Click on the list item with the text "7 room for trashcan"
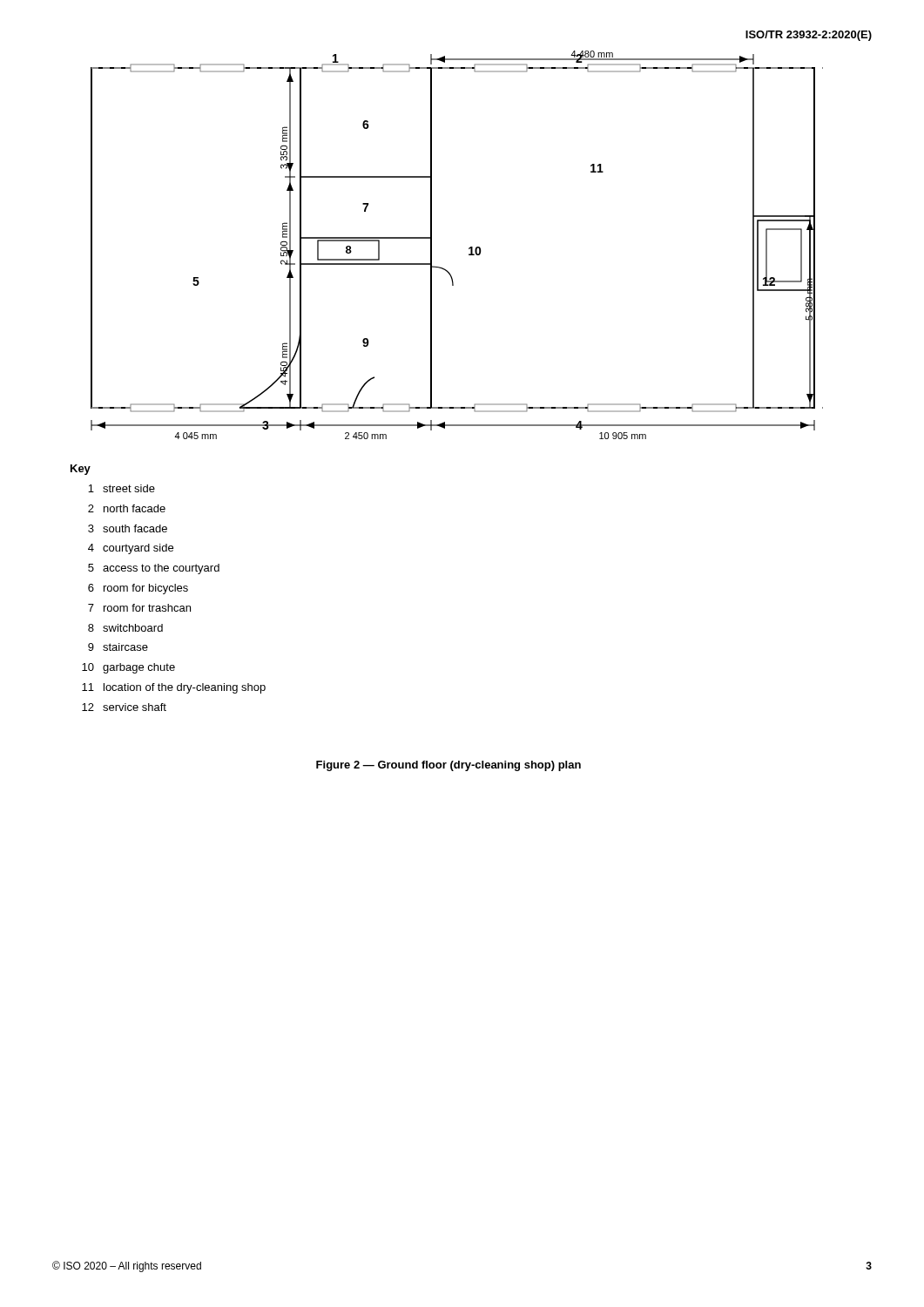The width and height of the screenshot is (924, 1307). pos(131,608)
